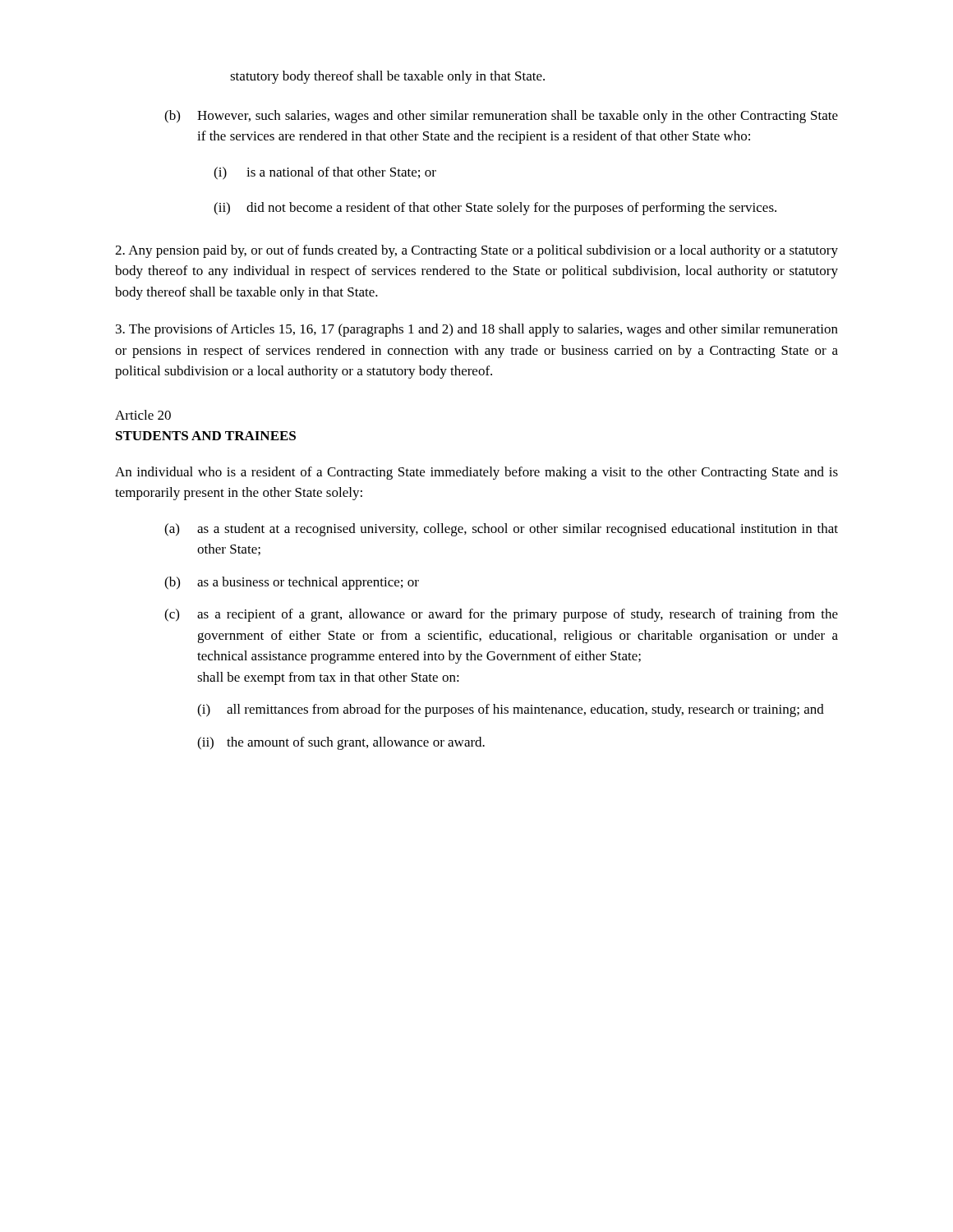This screenshot has width=953, height=1232.
Task: Click on the text block starting "(c) as a recipient of a grant, allowance"
Action: pyautogui.click(x=501, y=615)
